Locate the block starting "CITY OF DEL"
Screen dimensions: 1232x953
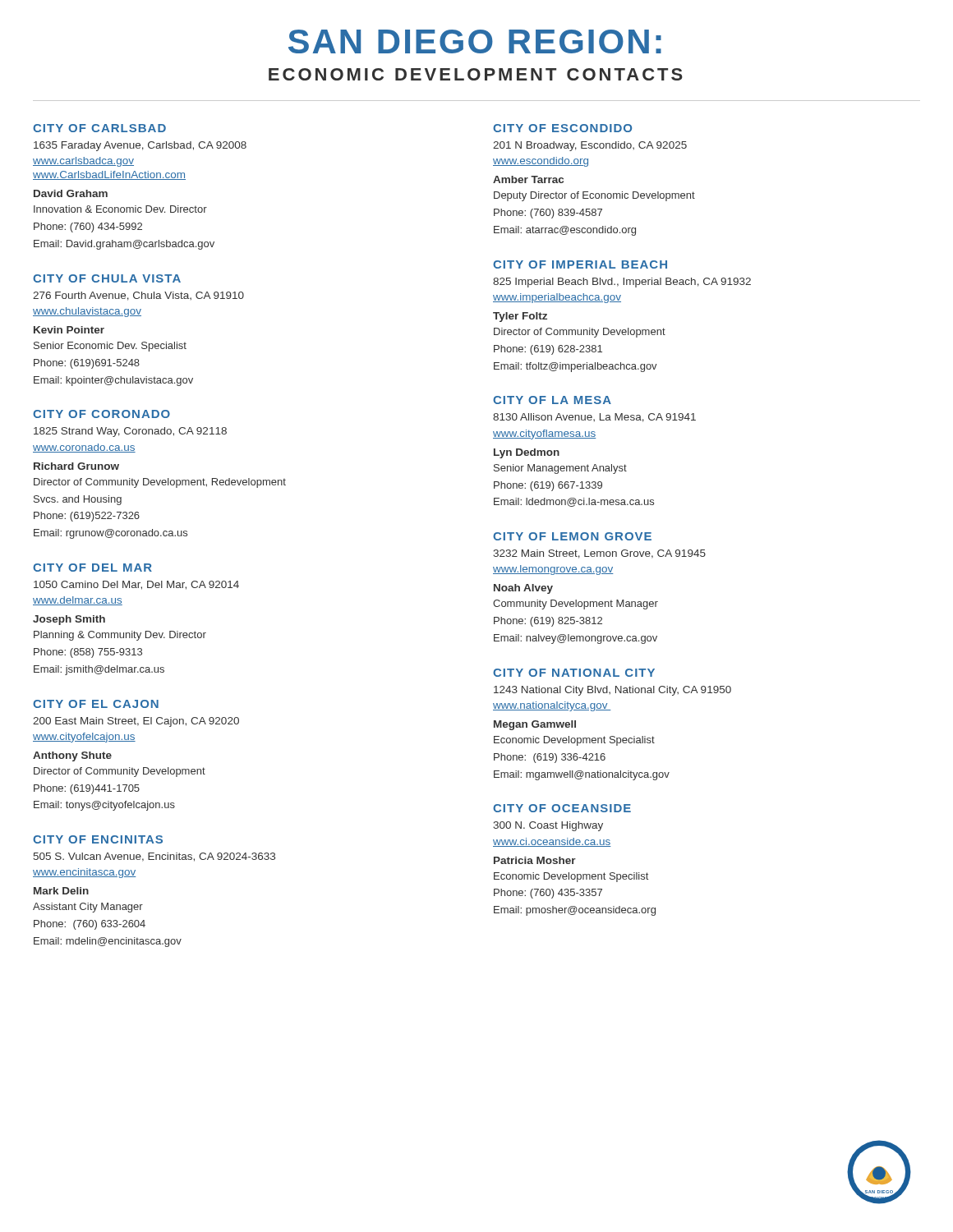[92, 568]
